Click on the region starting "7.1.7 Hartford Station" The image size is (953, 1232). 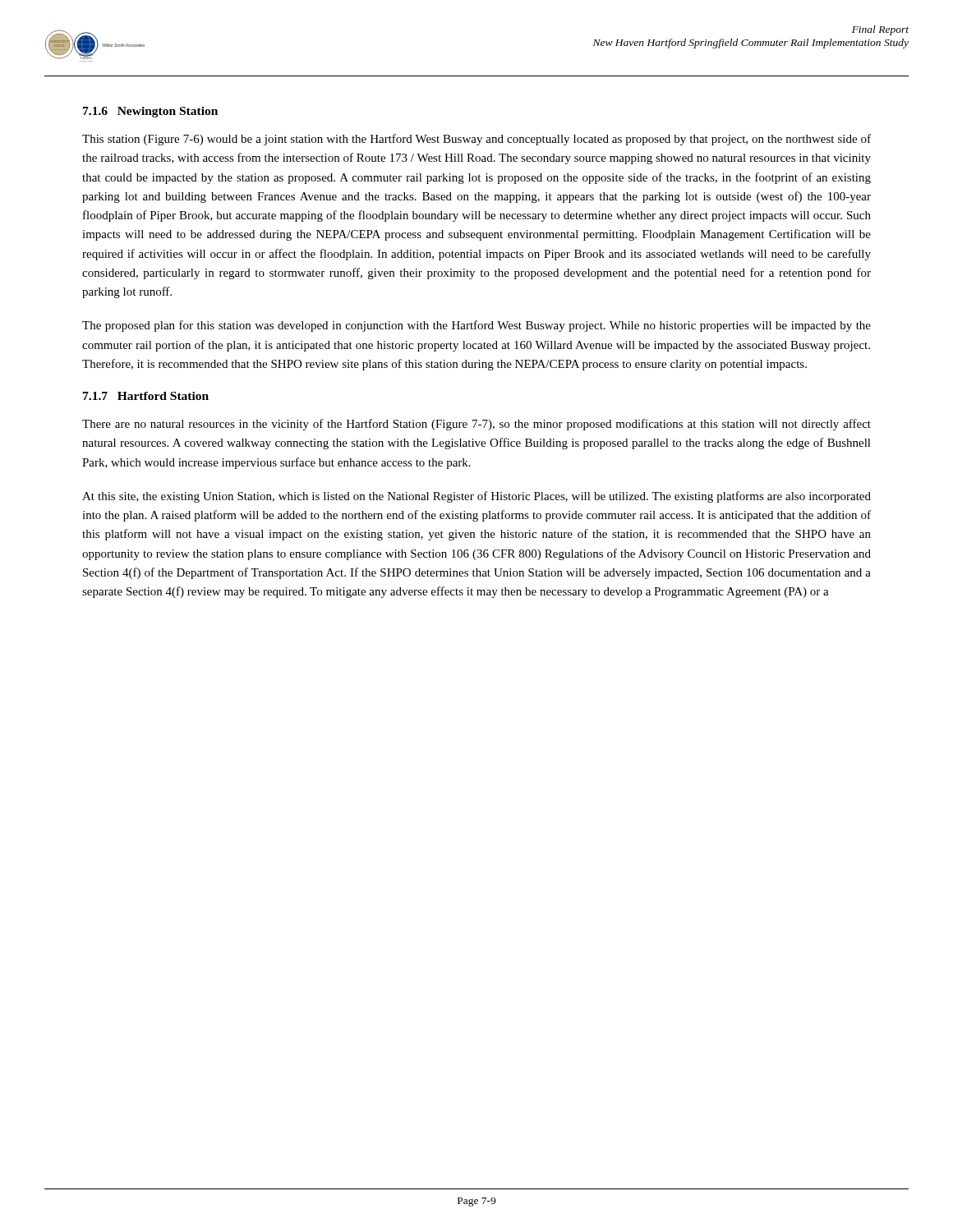[145, 395]
